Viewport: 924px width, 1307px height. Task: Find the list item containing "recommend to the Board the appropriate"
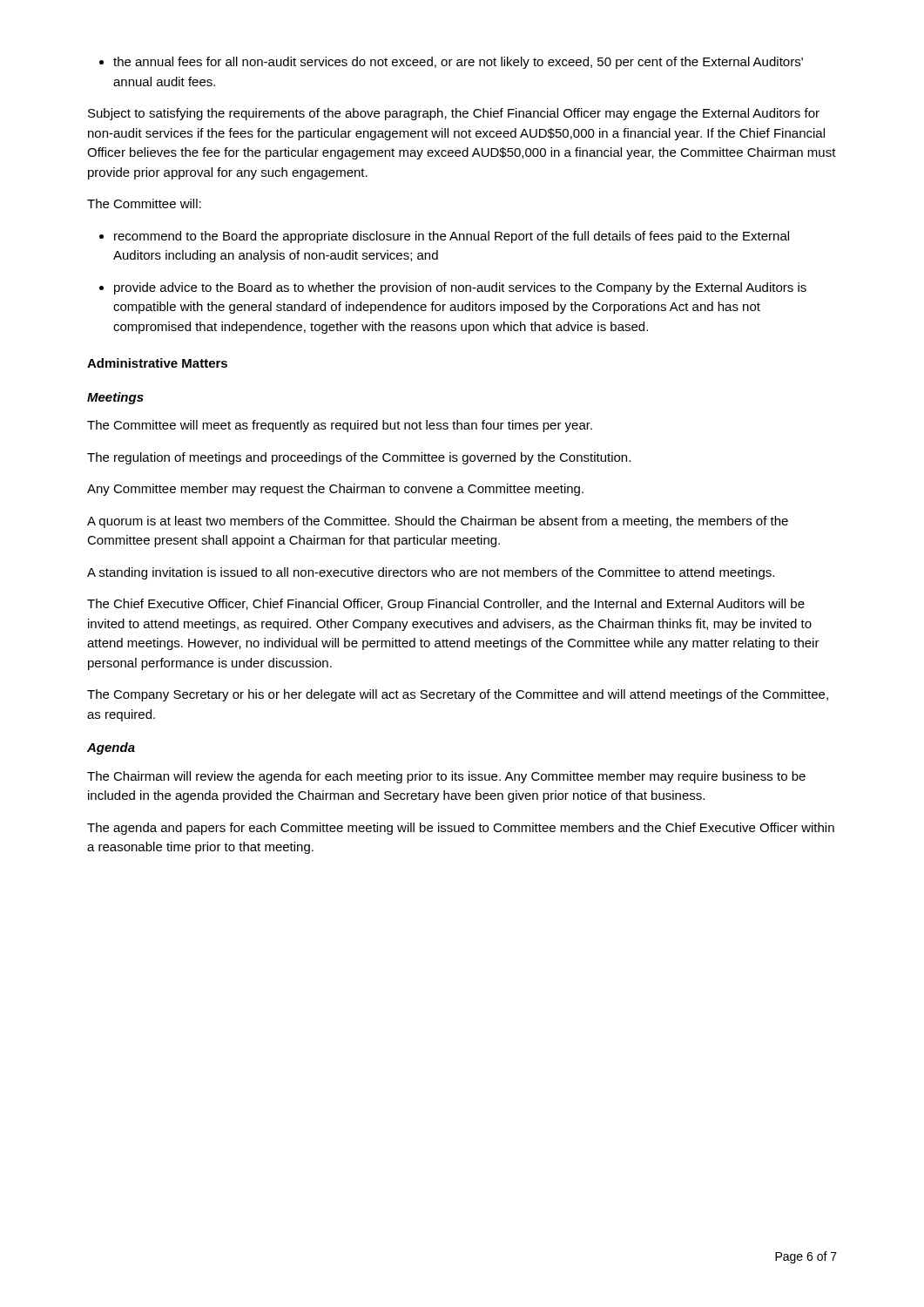coord(462,246)
